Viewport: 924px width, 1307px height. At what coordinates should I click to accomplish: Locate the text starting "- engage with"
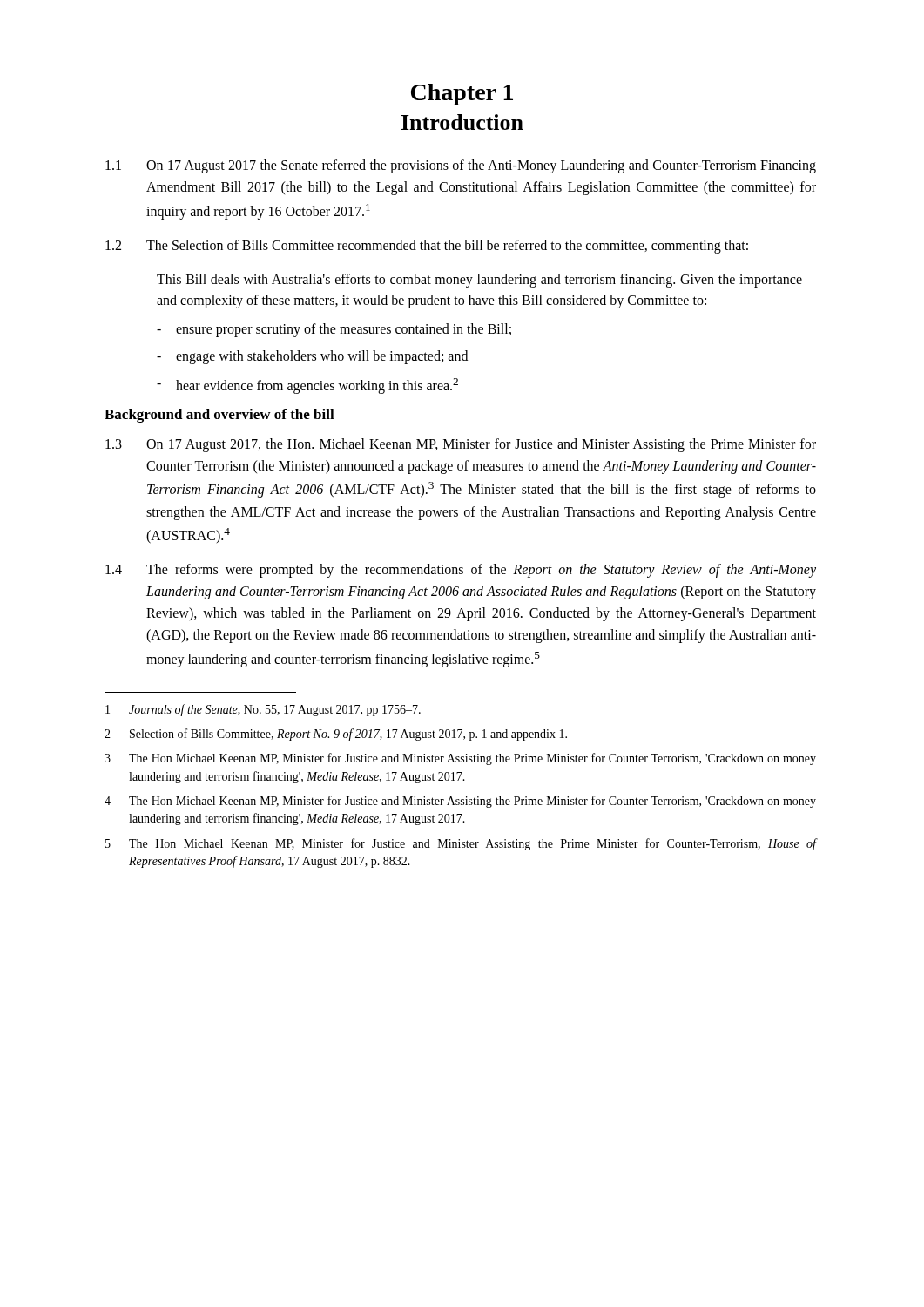[x=312, y=357]
